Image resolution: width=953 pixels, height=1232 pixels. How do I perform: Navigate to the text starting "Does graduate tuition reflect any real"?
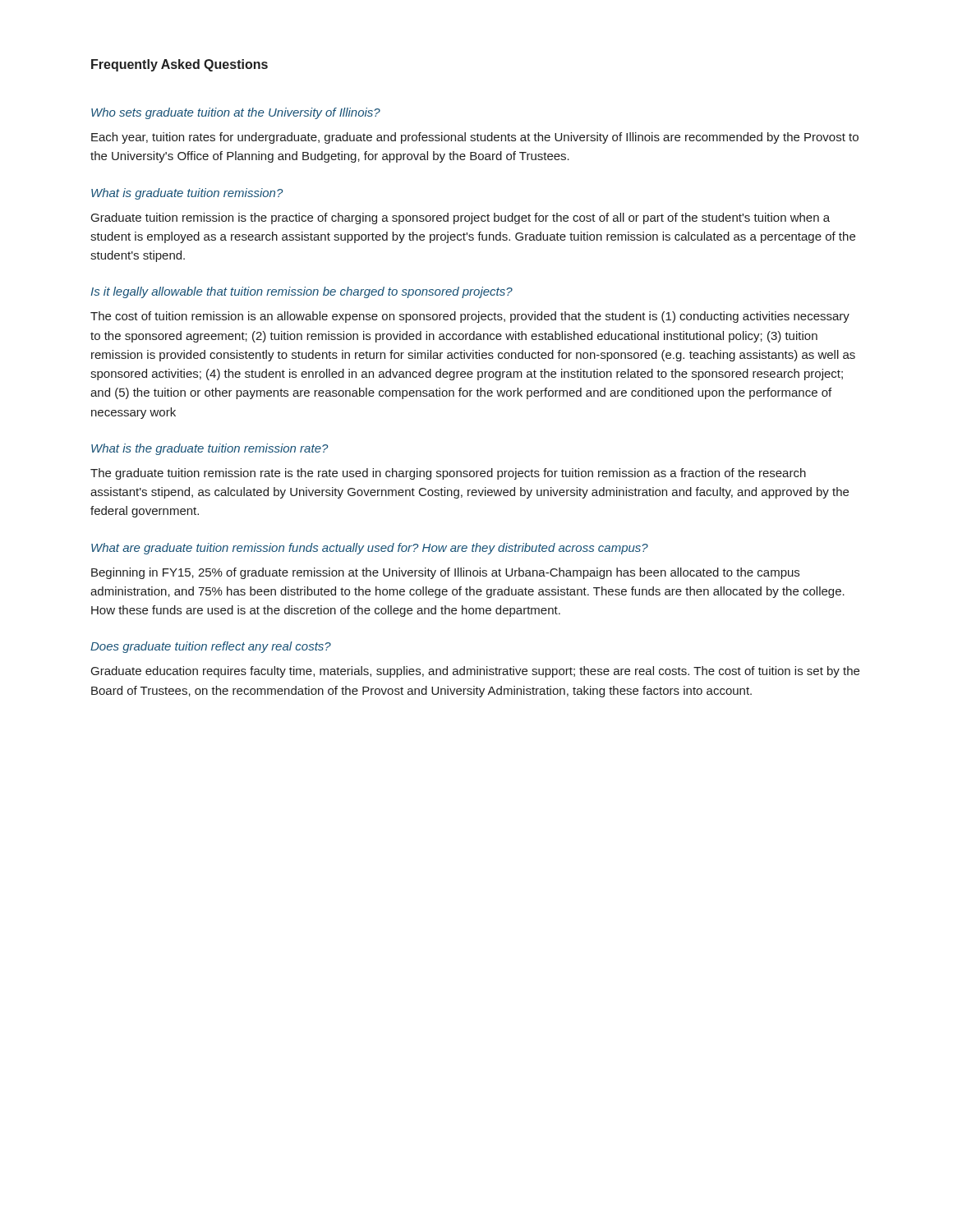click(x=211, y=646)
